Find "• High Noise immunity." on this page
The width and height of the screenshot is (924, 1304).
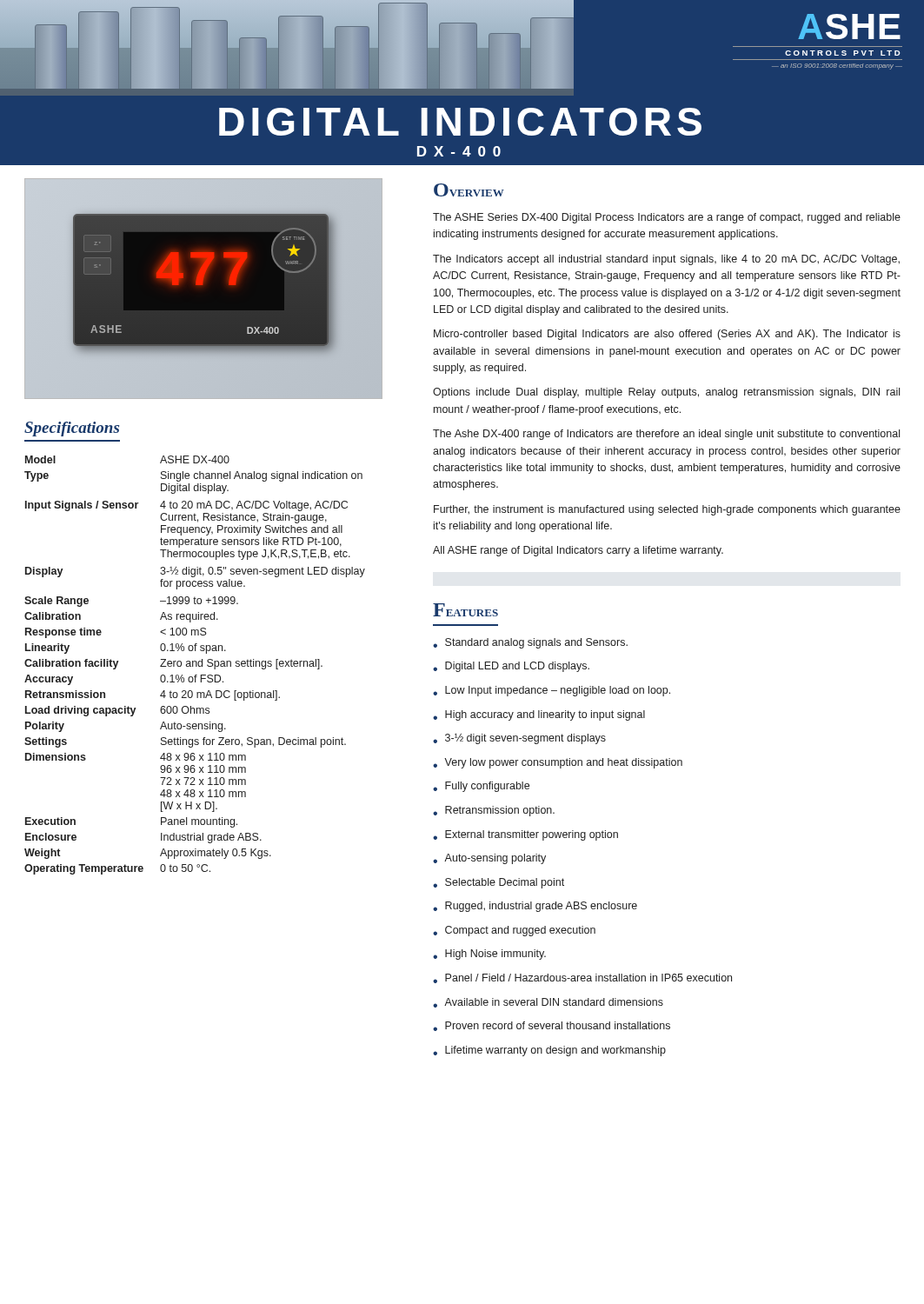(x=490, y=957)
